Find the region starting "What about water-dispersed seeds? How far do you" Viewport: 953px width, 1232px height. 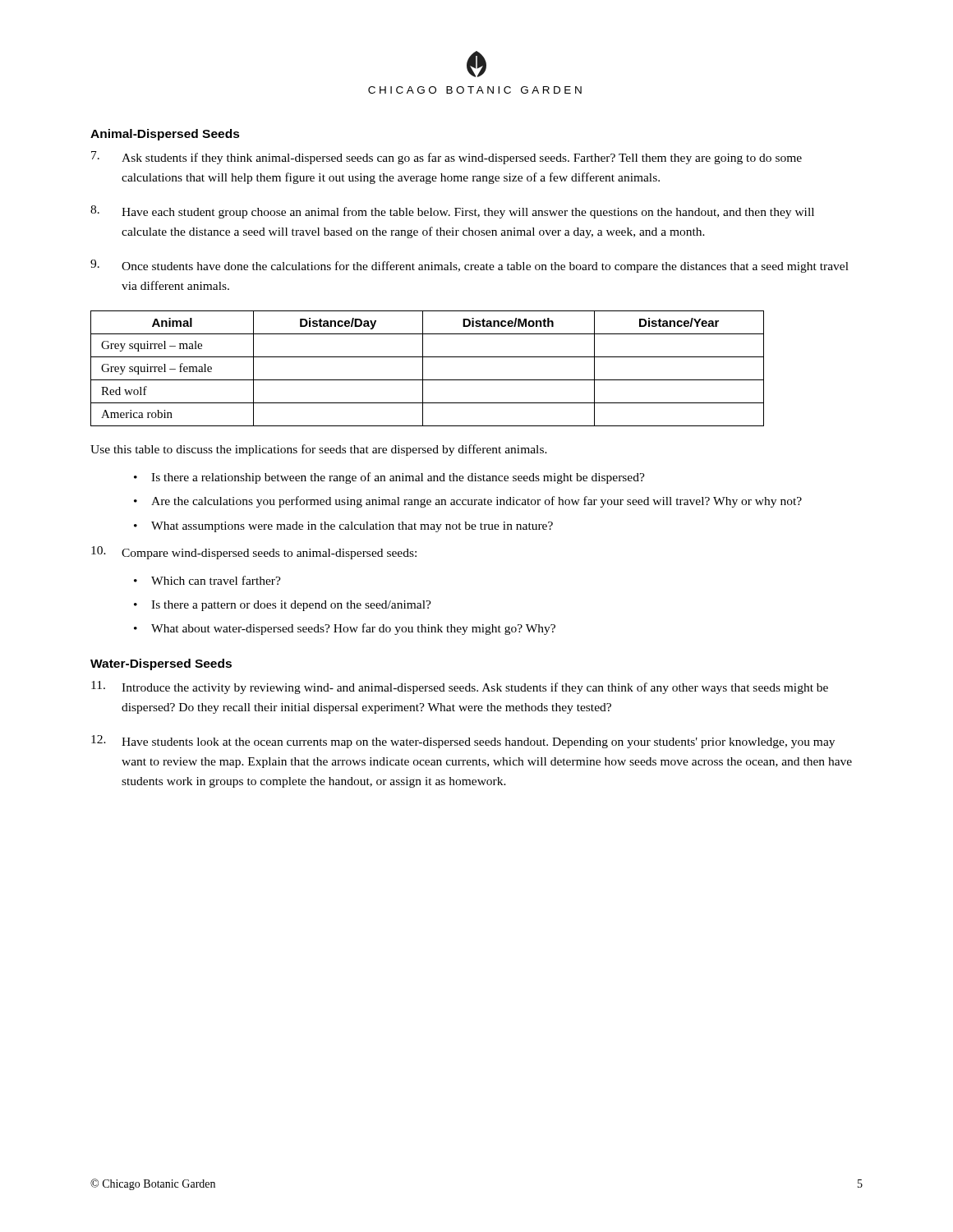(x=354, y=628)
